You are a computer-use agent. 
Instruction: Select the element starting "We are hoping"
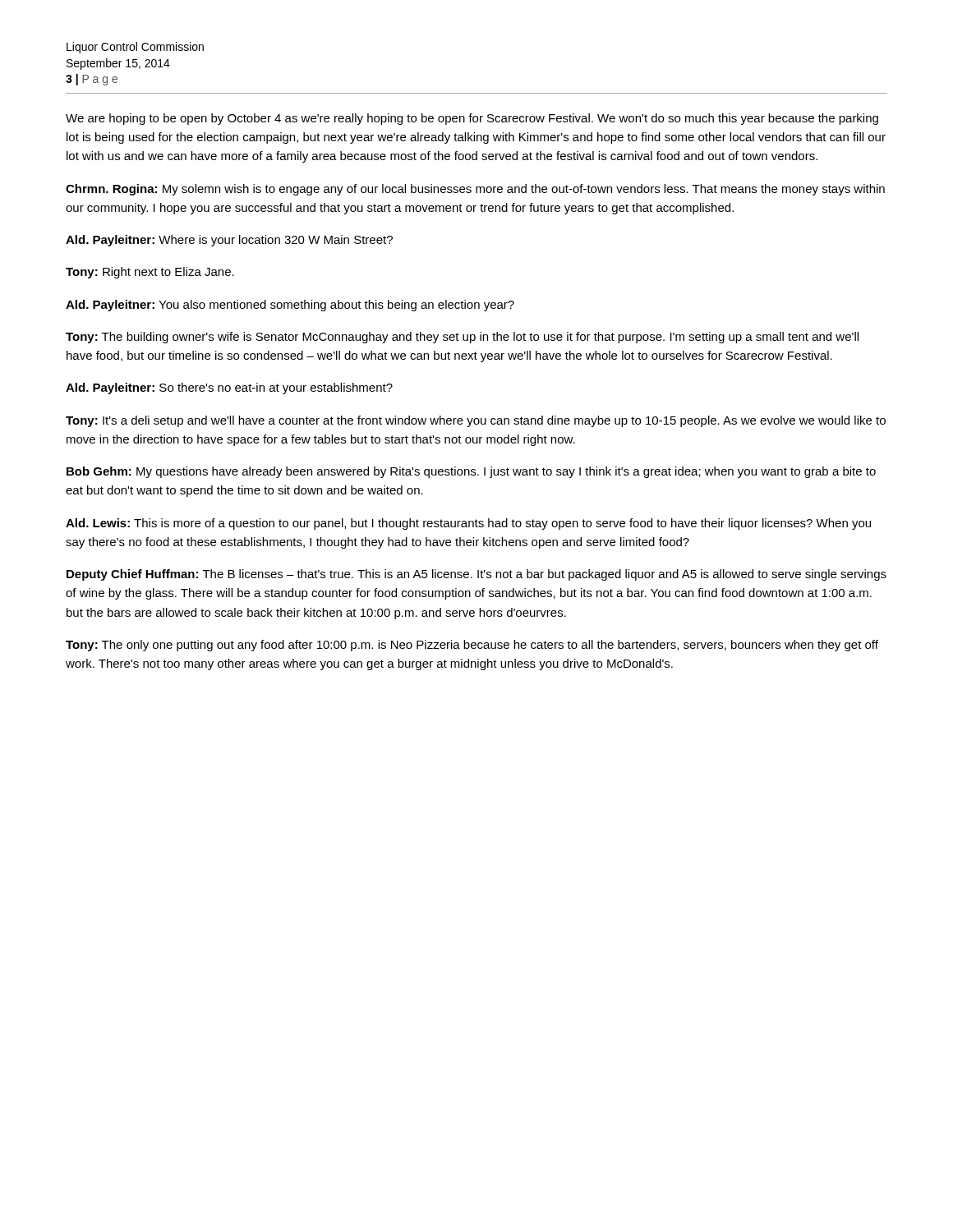[476, 137]
